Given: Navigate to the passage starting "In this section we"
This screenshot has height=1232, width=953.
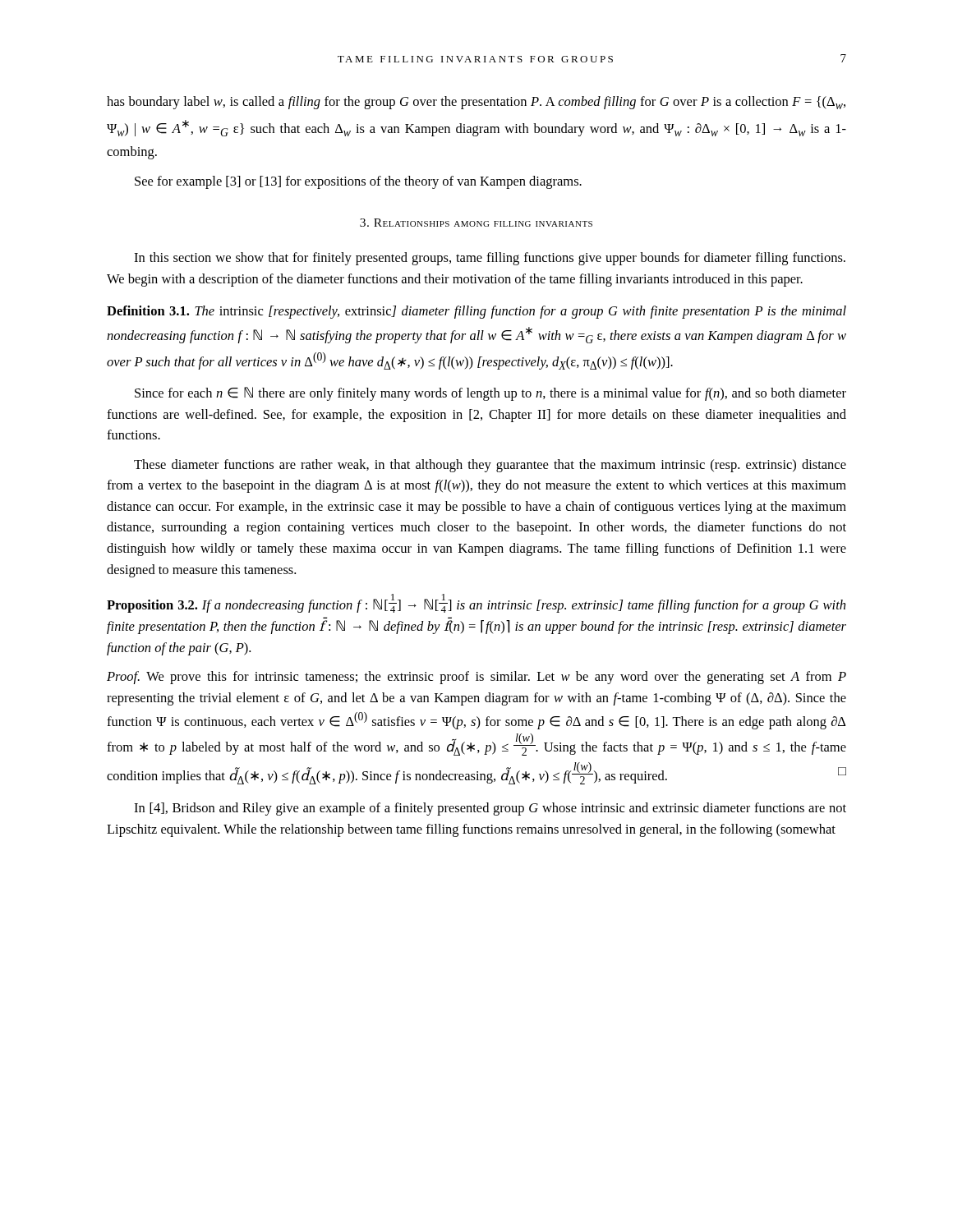Looking at the screenshot, I should tap(476, 268).
